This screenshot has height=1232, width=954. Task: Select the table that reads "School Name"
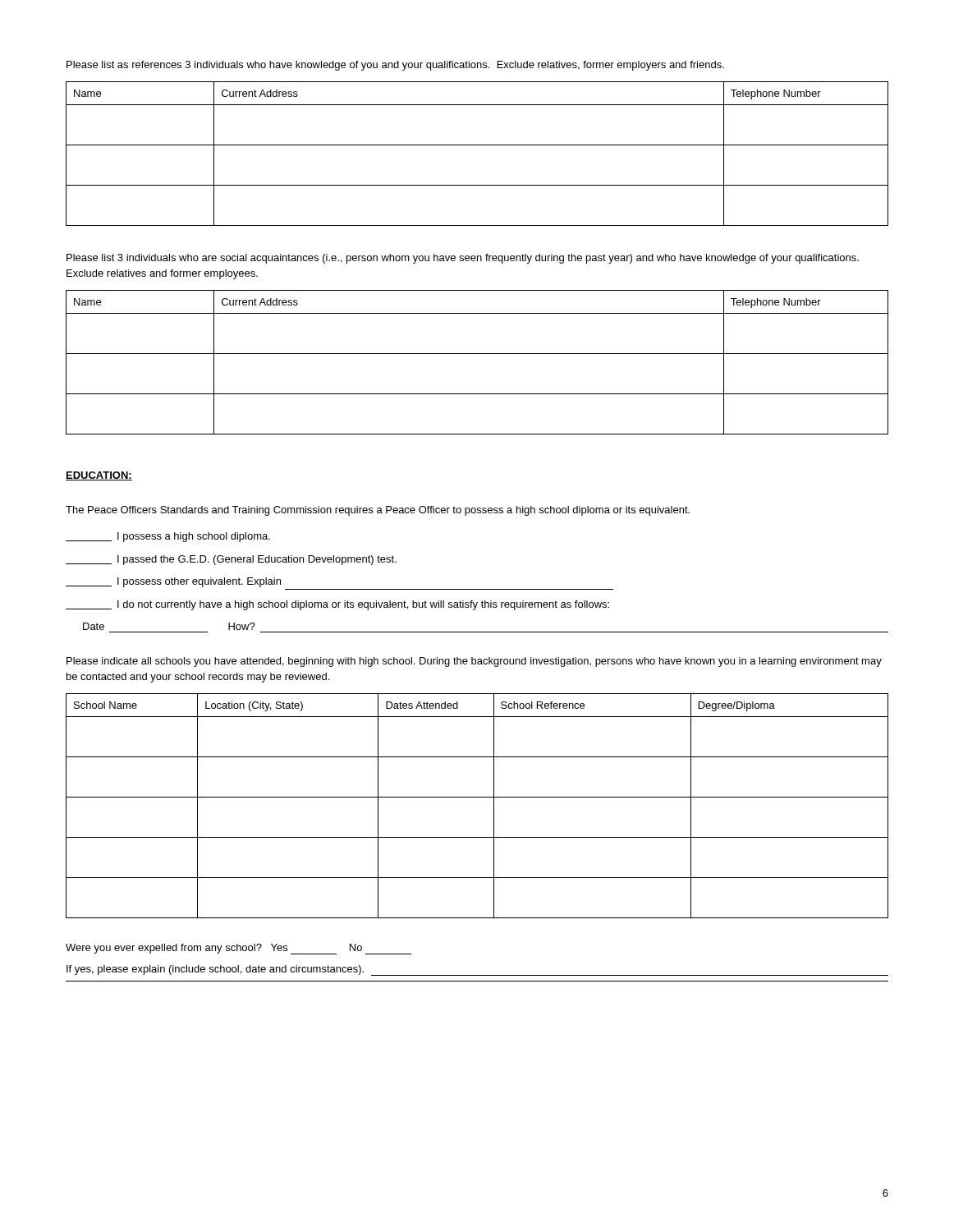tap(477, 806)
